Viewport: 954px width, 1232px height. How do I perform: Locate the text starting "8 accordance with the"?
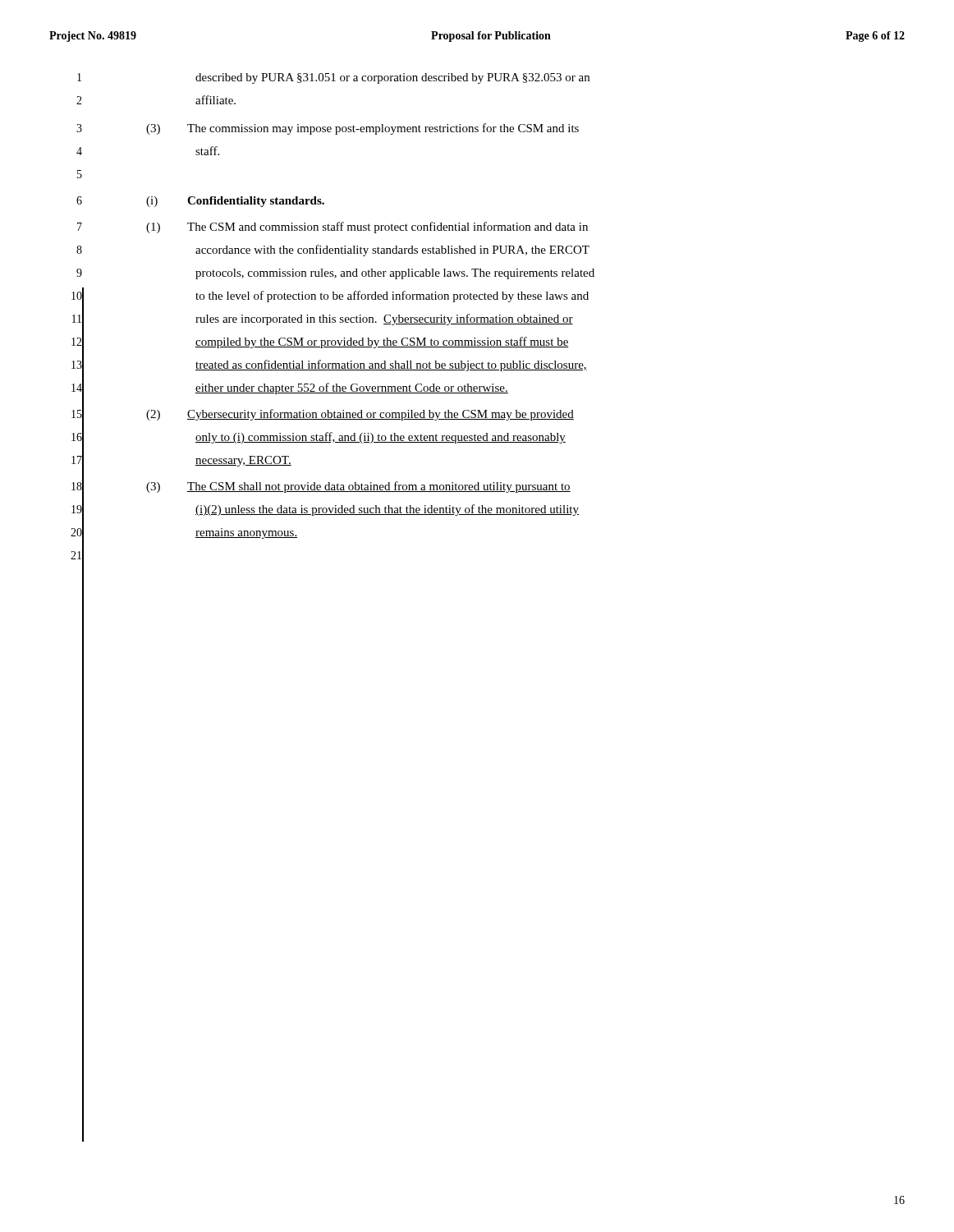coord(477,249)
